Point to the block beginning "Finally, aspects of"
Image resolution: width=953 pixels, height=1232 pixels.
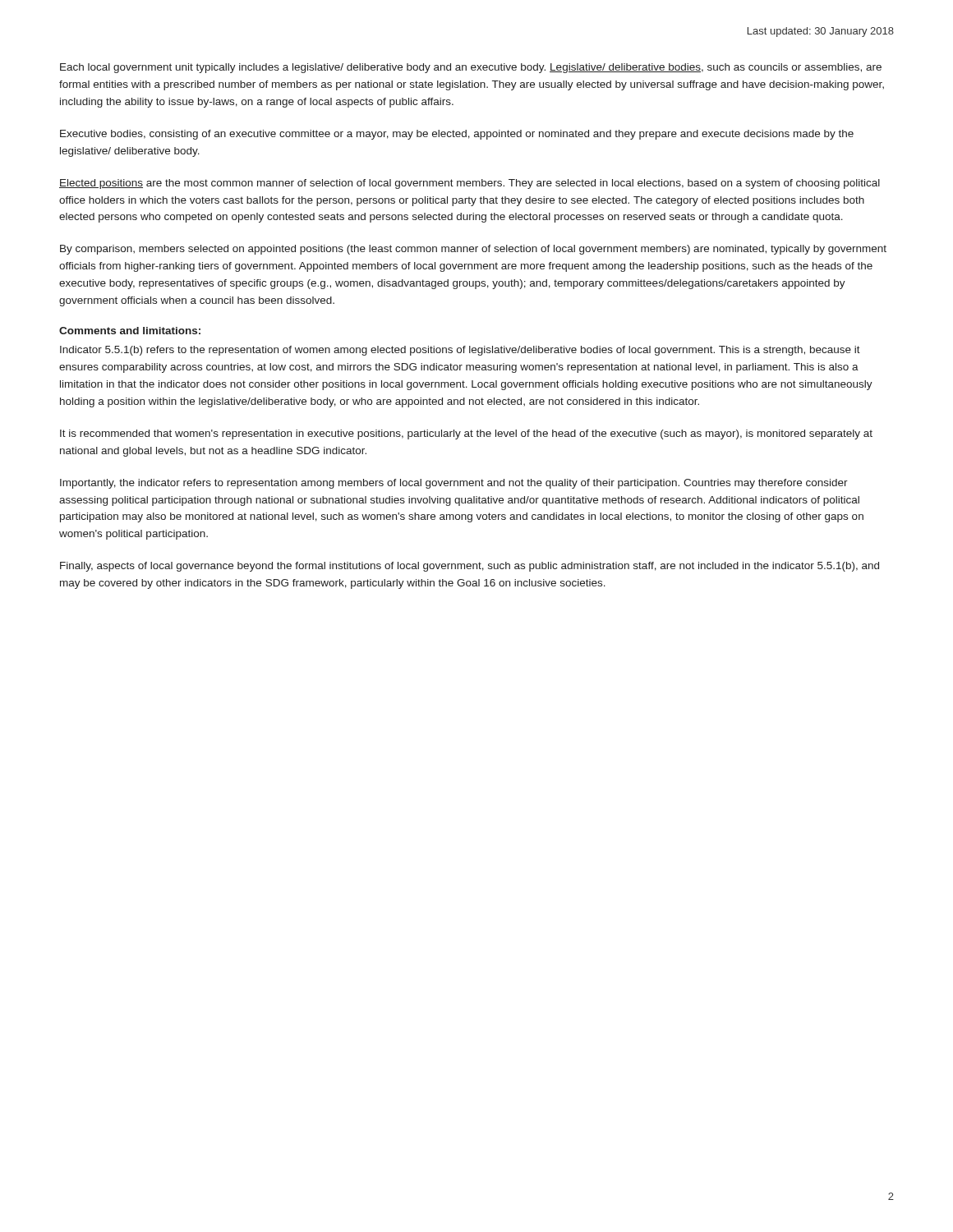pyautogui.click(x=470, y=574)
